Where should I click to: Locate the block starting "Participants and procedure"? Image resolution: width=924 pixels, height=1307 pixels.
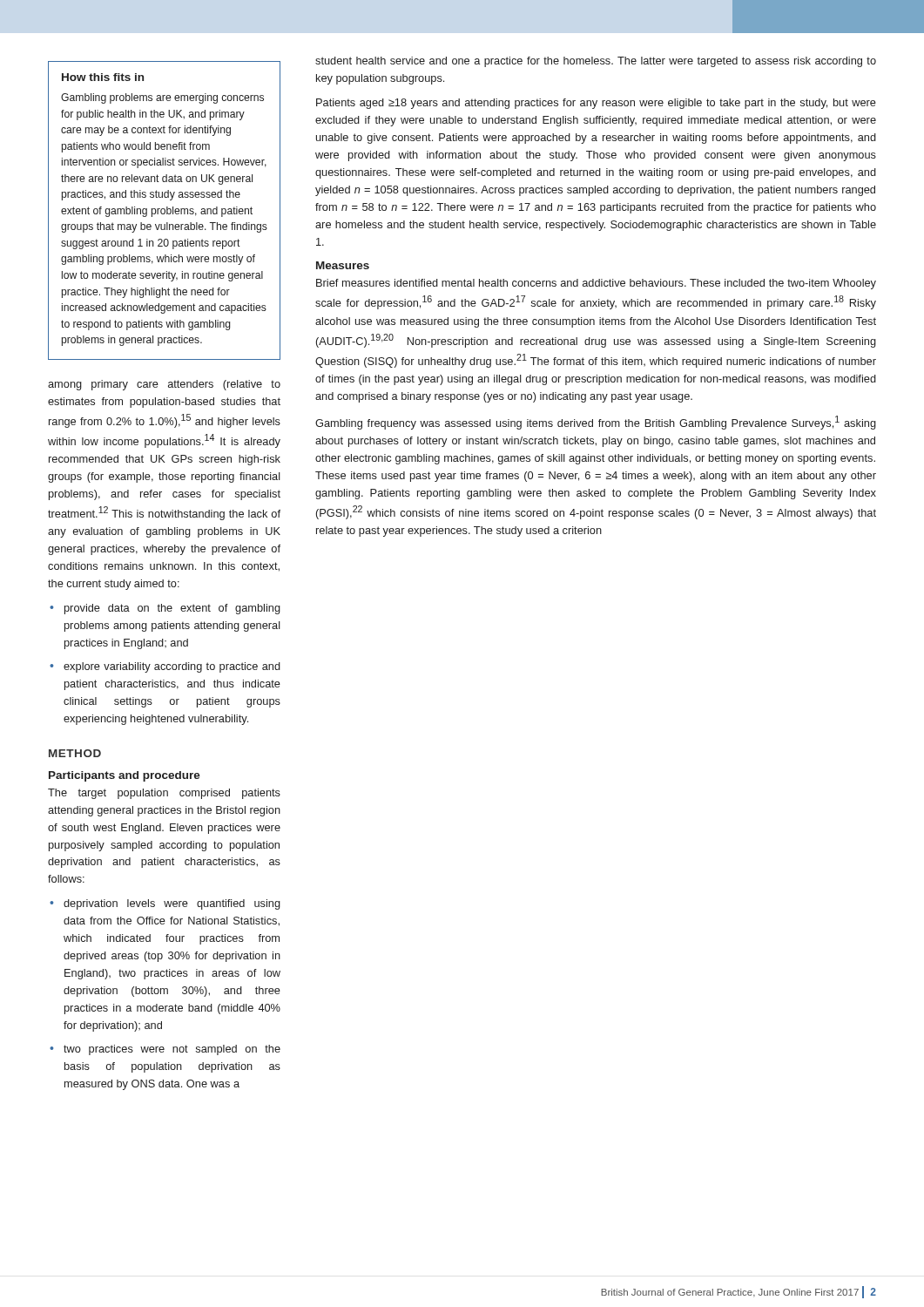click(x=124, y=775)
